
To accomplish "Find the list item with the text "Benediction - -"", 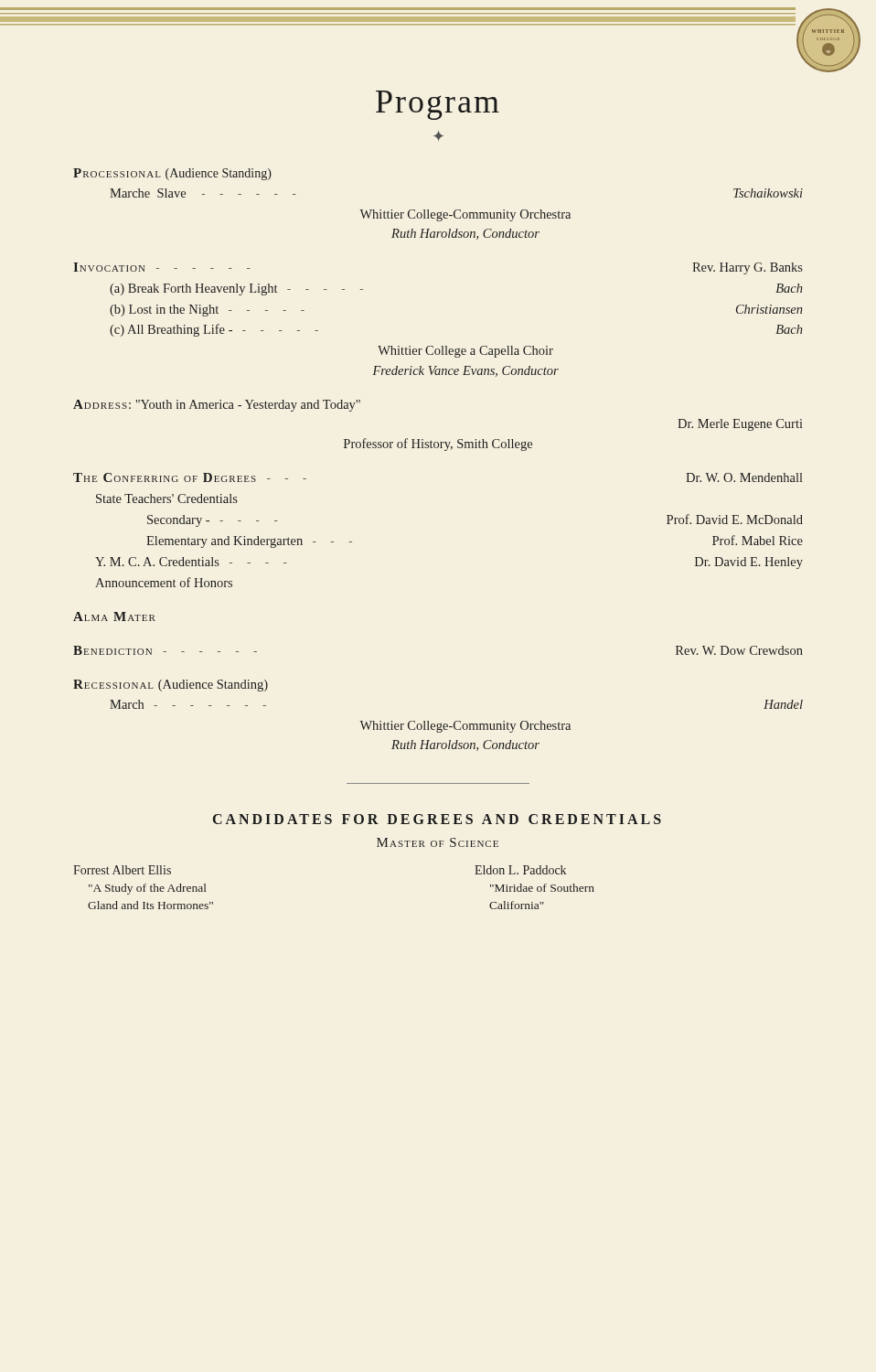I will [x=115, y=650].
